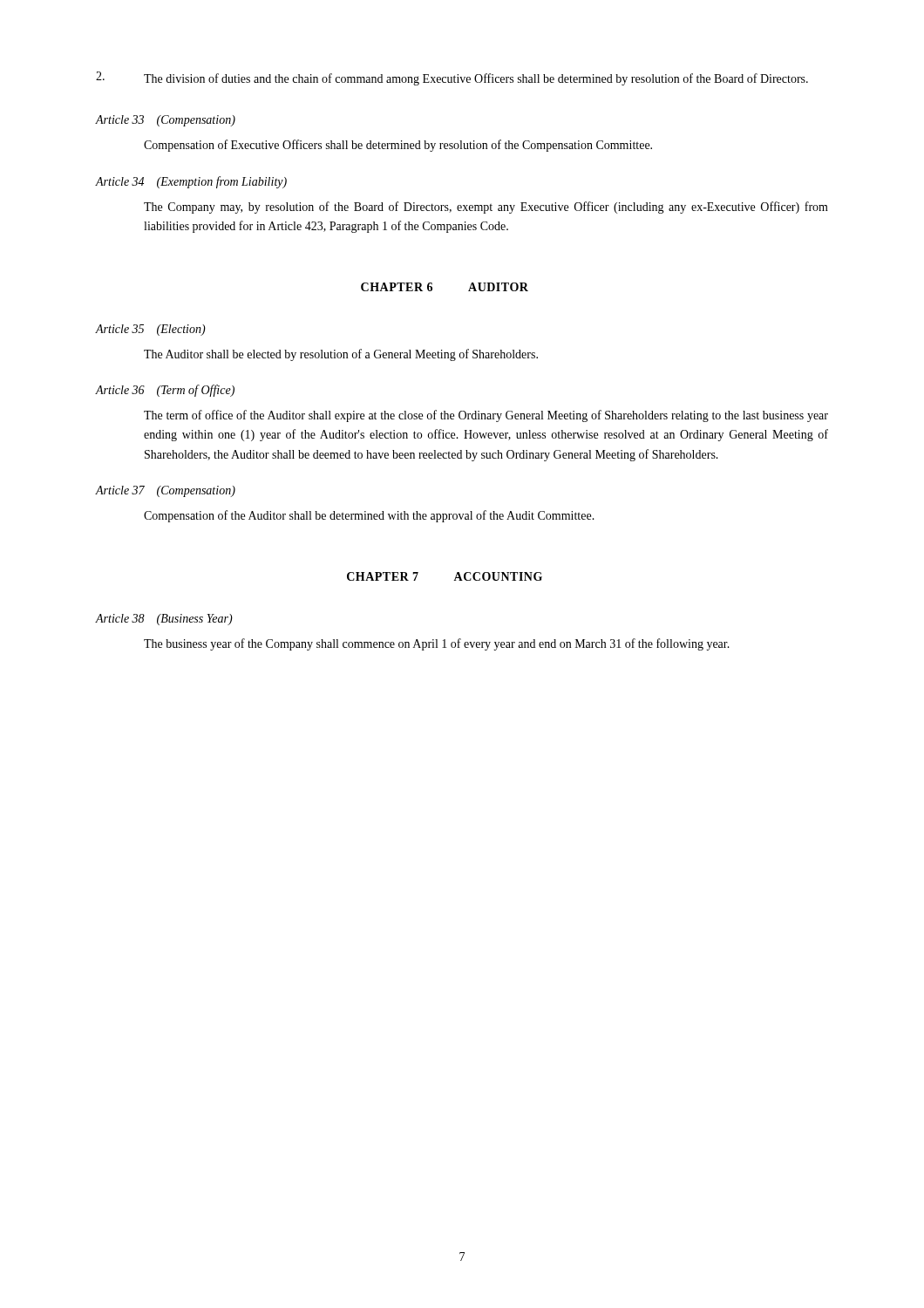The width and height of the screenshot is (924, 1308).
Task: Find the section header that reads "Article 33 (Compensation)"
Action: click(x=166, y=120)
